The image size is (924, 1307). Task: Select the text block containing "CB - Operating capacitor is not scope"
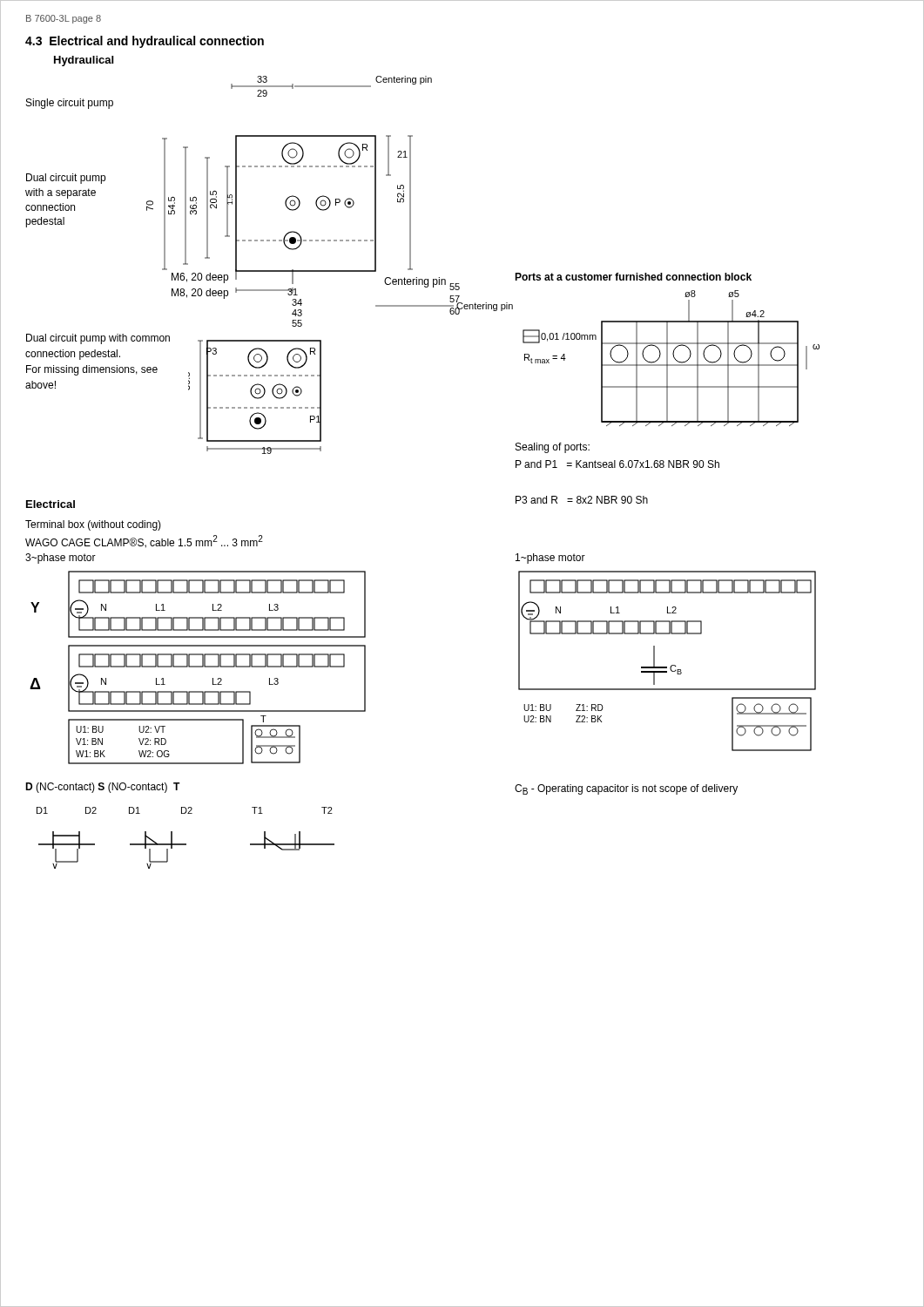click(x=626, y=790)
